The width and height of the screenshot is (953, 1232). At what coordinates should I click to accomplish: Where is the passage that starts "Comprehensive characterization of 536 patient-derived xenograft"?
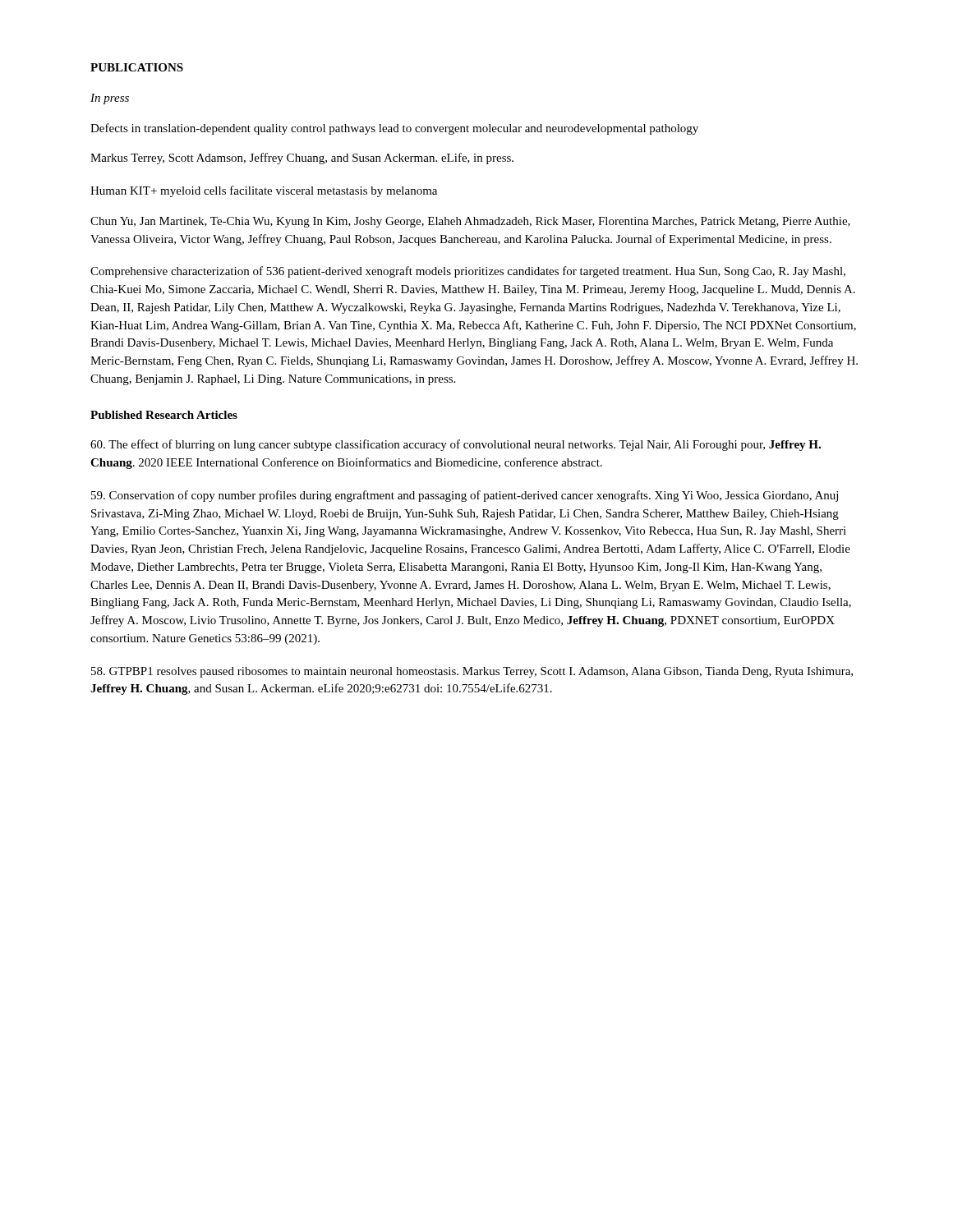476,326
